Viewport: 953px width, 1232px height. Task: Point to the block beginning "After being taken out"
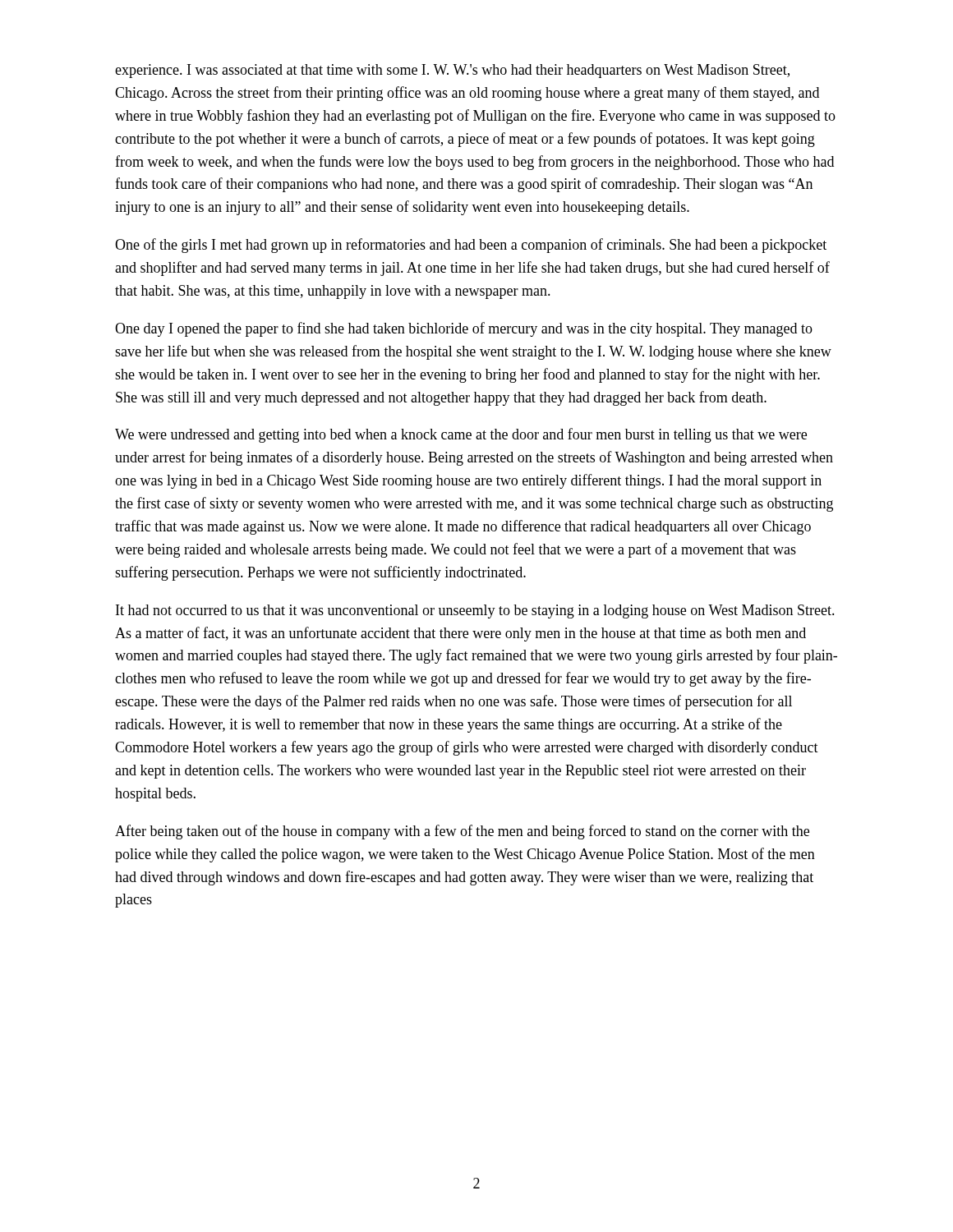(x=465, y=865)
